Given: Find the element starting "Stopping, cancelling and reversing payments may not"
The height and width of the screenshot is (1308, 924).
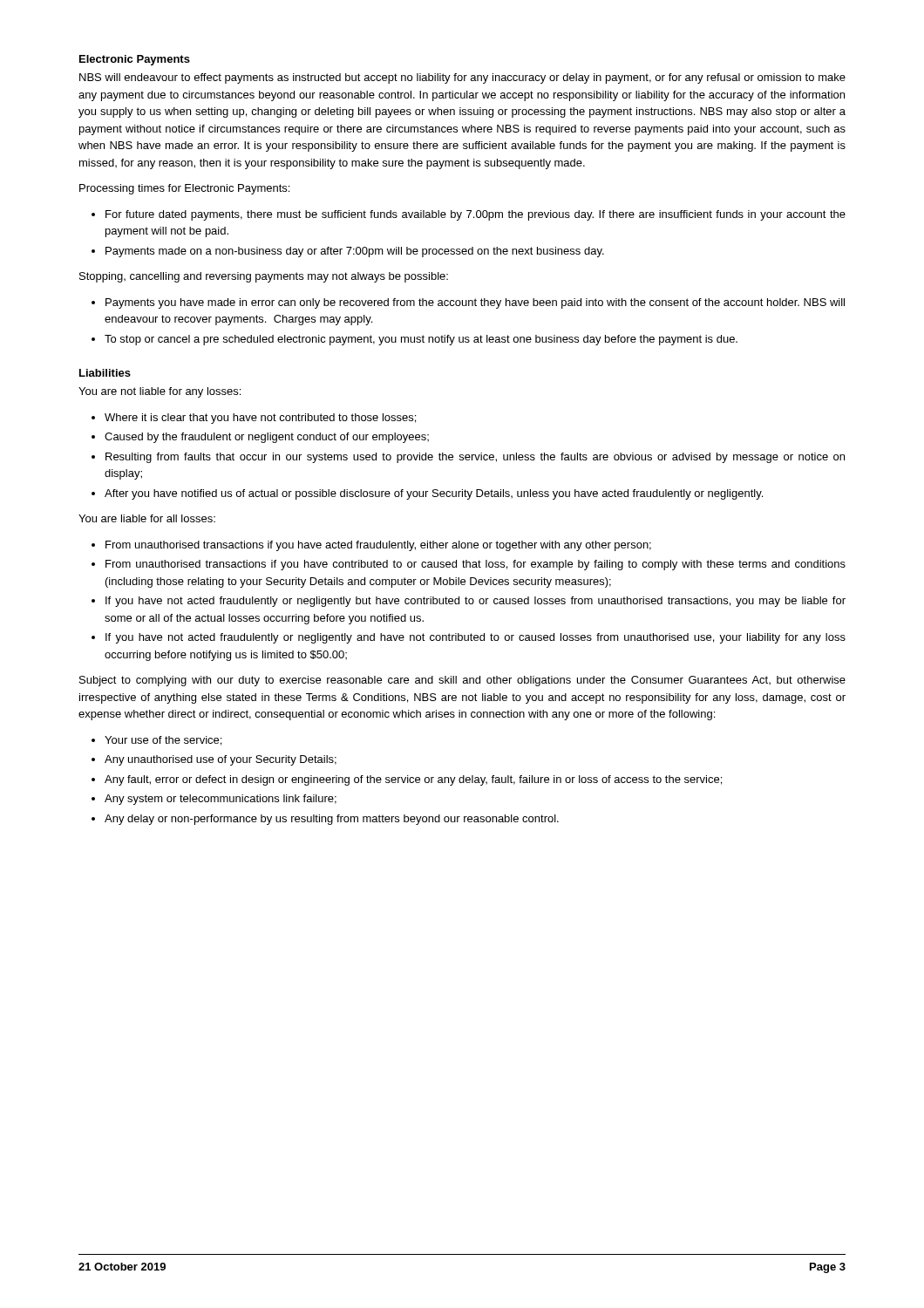Looking at the screenshot, I should pos(264,276).
